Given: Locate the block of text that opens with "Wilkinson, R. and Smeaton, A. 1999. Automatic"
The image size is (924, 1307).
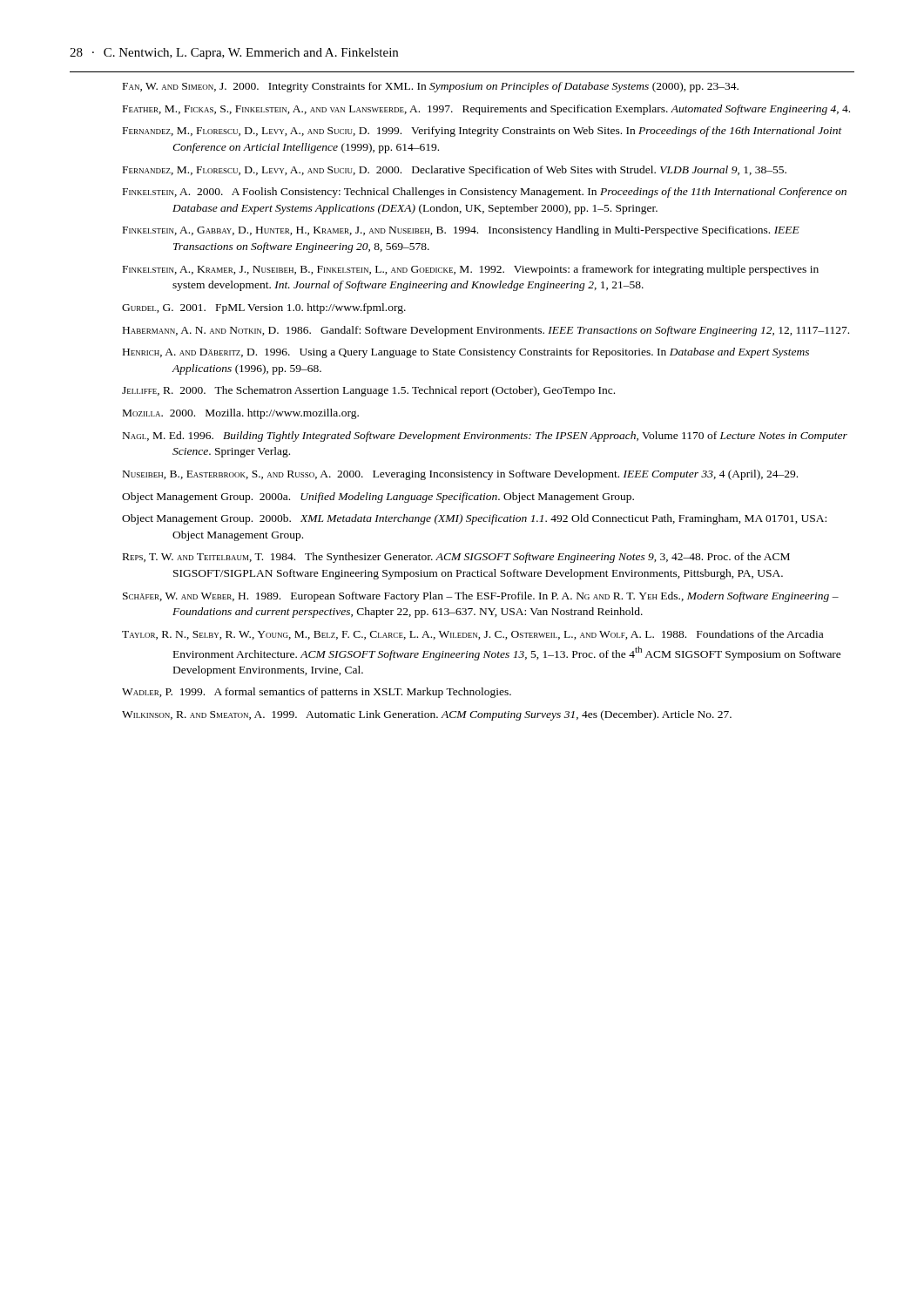Looking at the screenshot, I should click(427, 714).
